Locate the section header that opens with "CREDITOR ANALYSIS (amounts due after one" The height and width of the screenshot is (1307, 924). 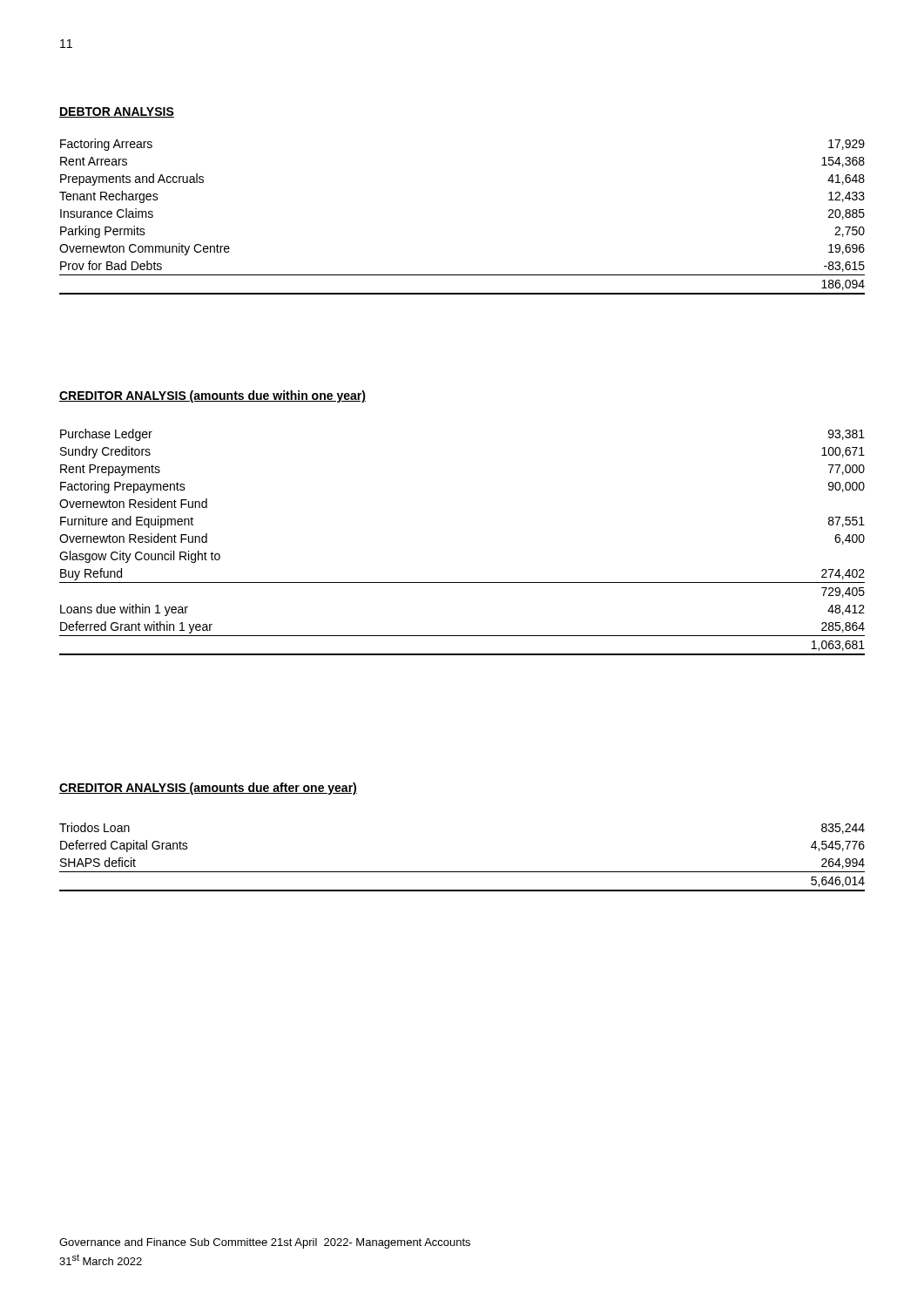tap(208, 788)
